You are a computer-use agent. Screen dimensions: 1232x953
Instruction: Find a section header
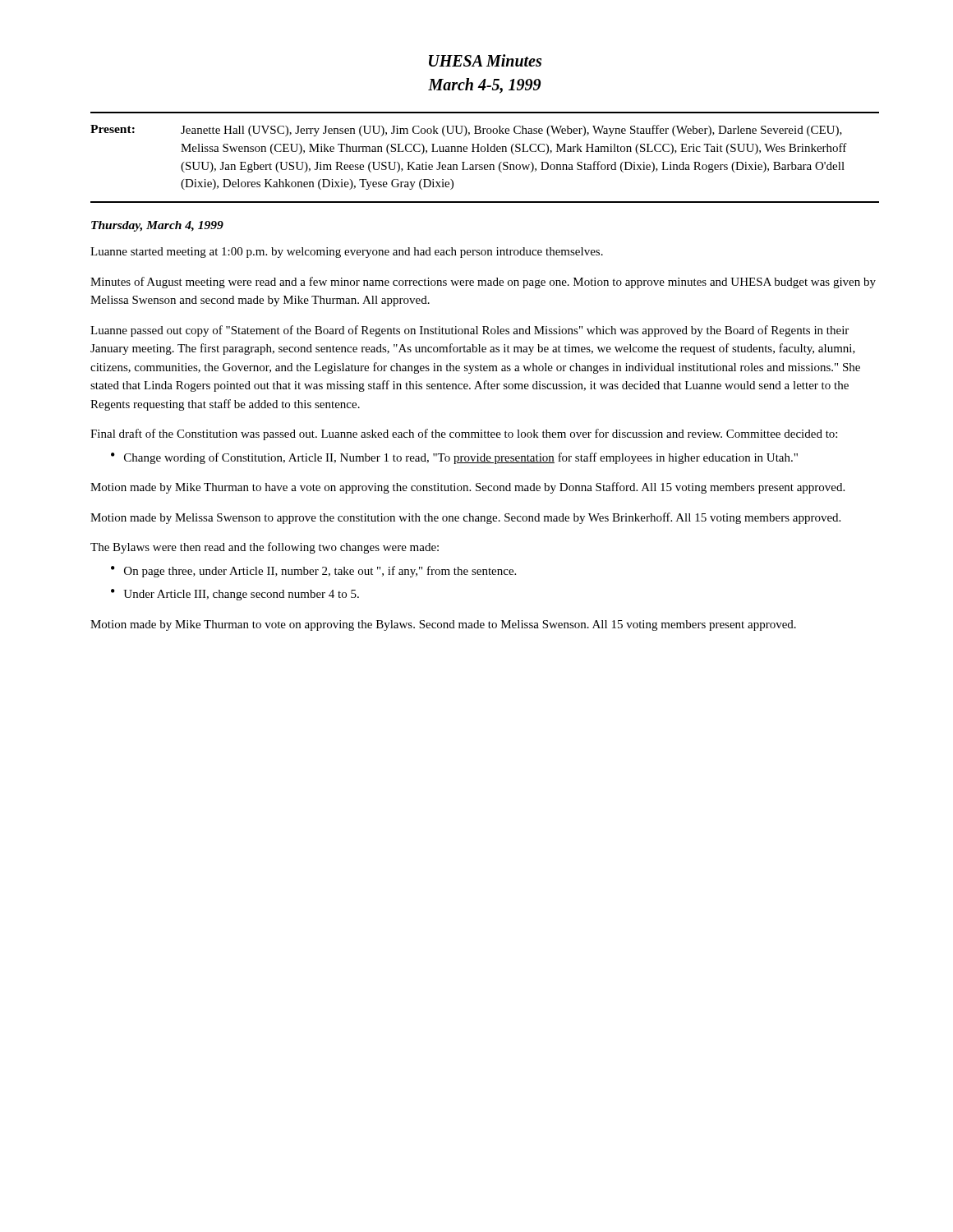pyautogui.click(x=157, y=225)
